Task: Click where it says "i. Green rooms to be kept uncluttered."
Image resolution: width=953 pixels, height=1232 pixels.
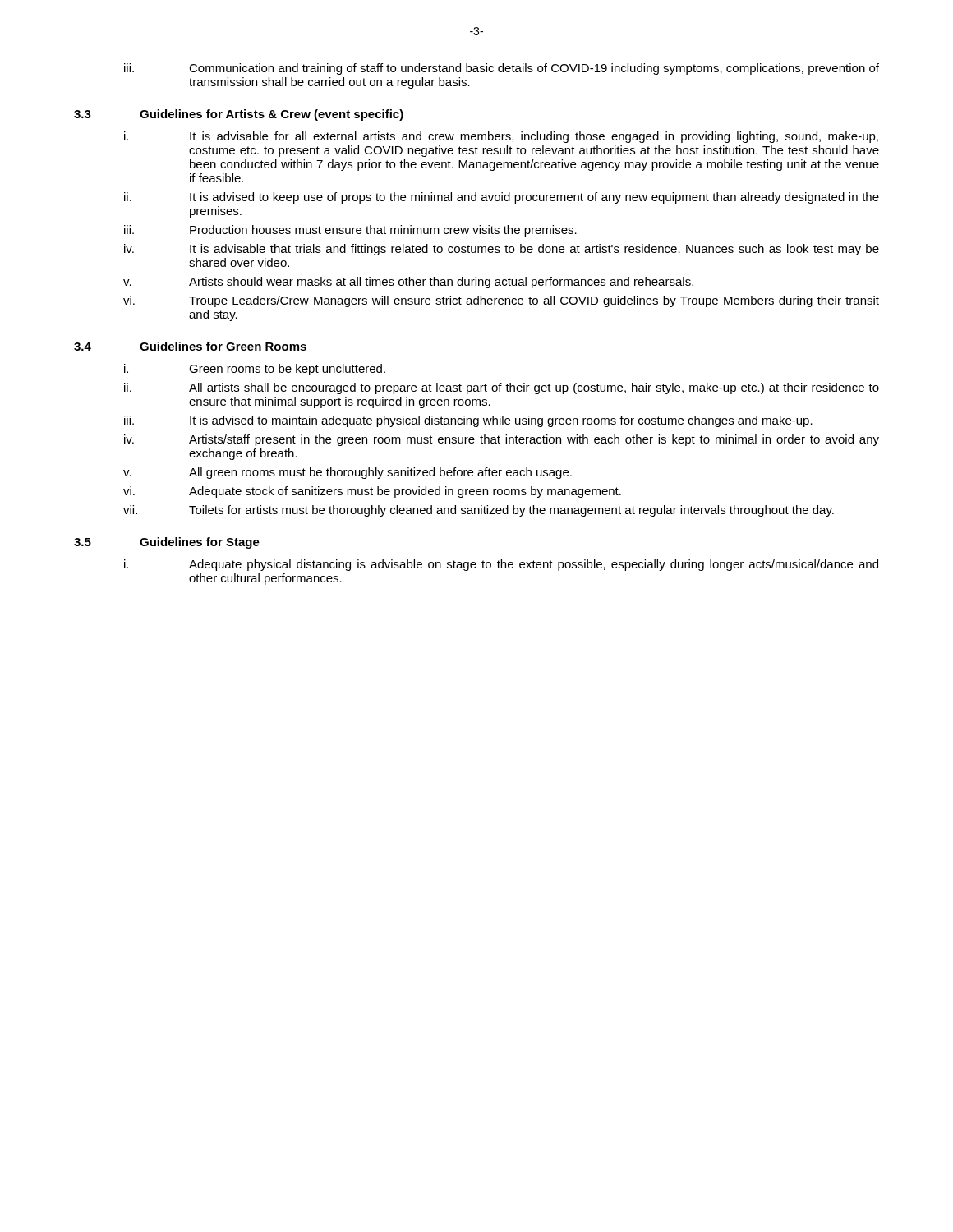Action: click(x=255, y=370)
